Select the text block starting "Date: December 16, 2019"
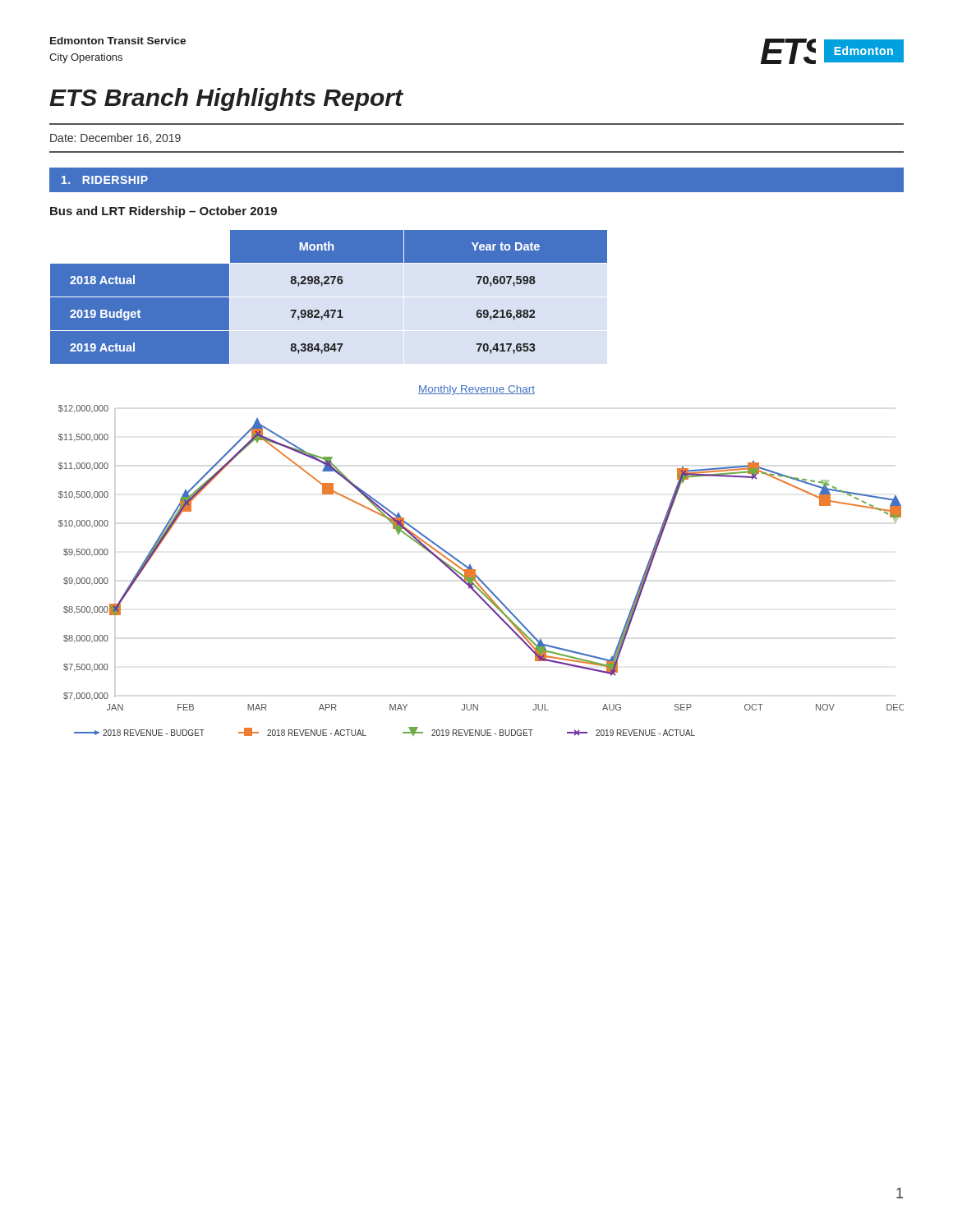The height and width of the screenshot is (1232, 953). 115,138
